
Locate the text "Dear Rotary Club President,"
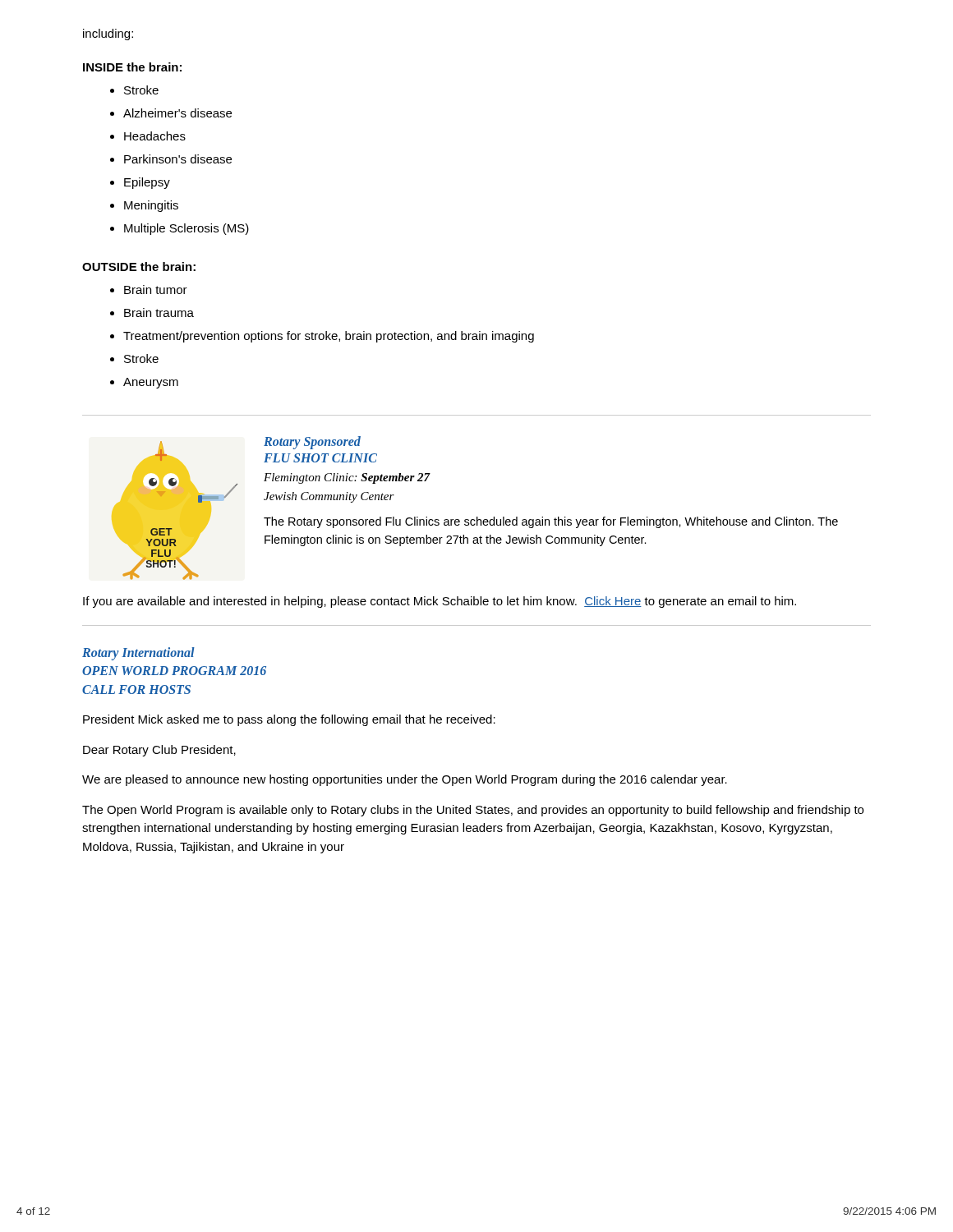159,749
